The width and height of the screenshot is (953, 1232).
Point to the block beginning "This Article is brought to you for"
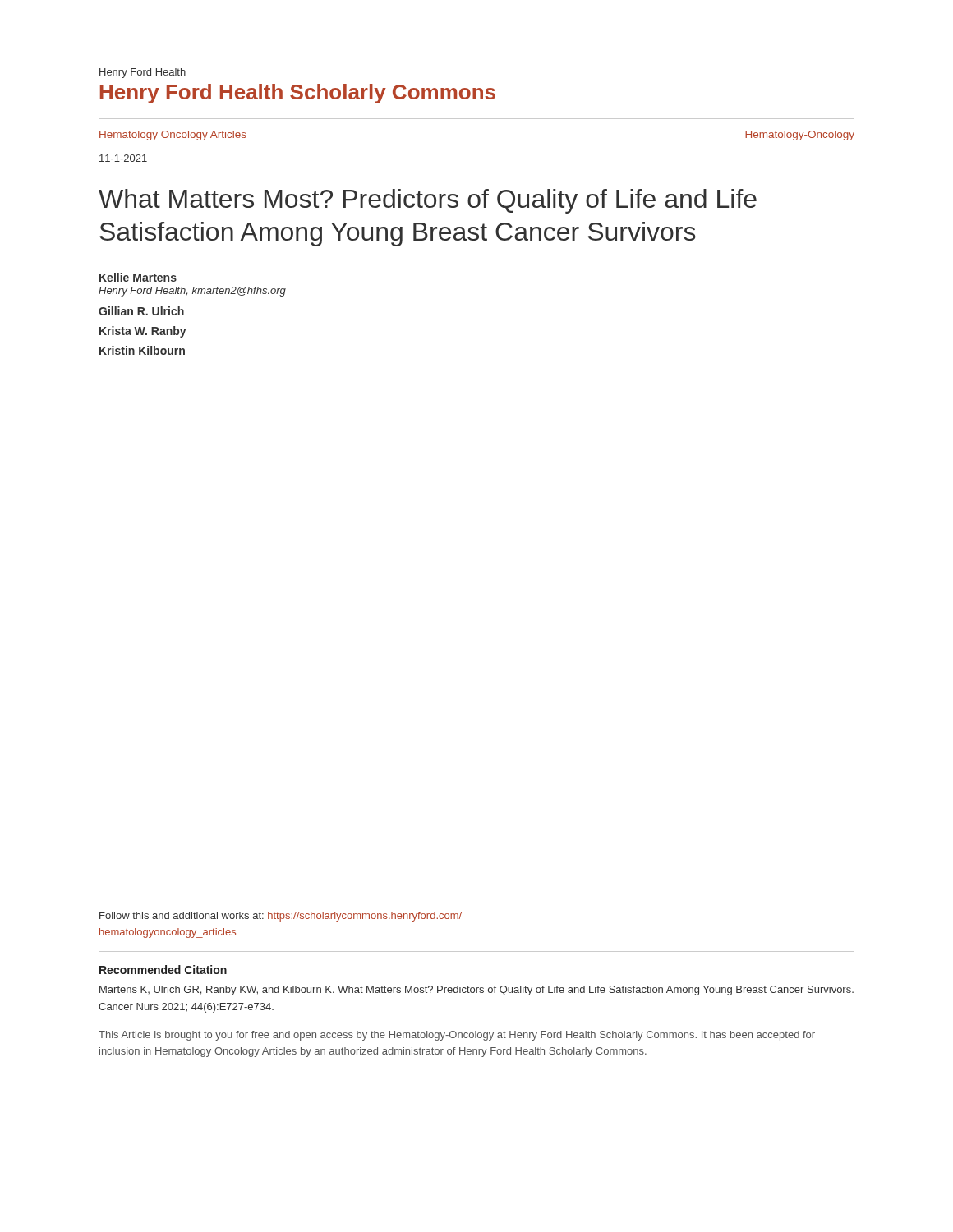click(457, 1043)
